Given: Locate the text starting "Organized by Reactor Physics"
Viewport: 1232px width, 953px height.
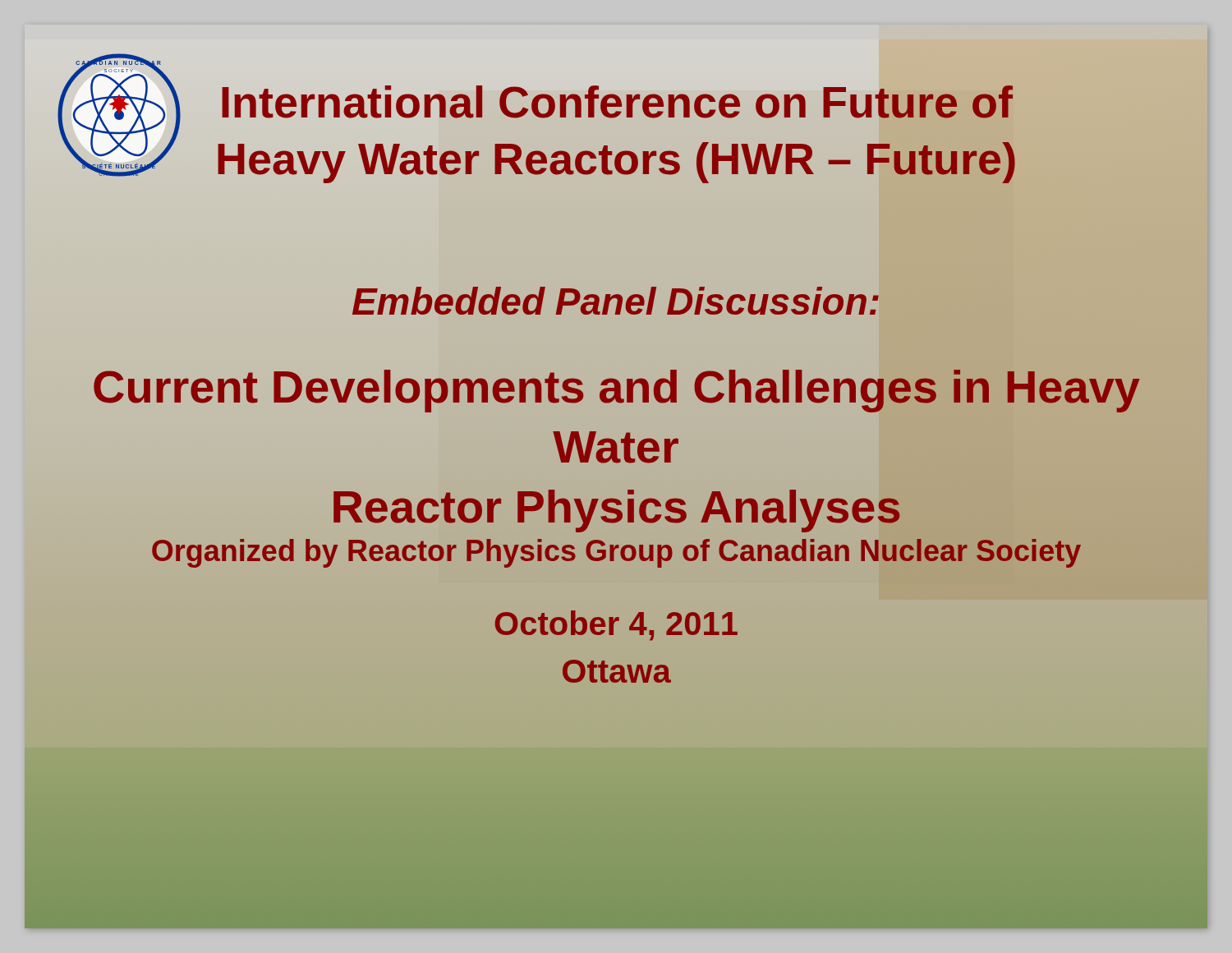Looking at the screenshot, I should (x=616, y=551).
